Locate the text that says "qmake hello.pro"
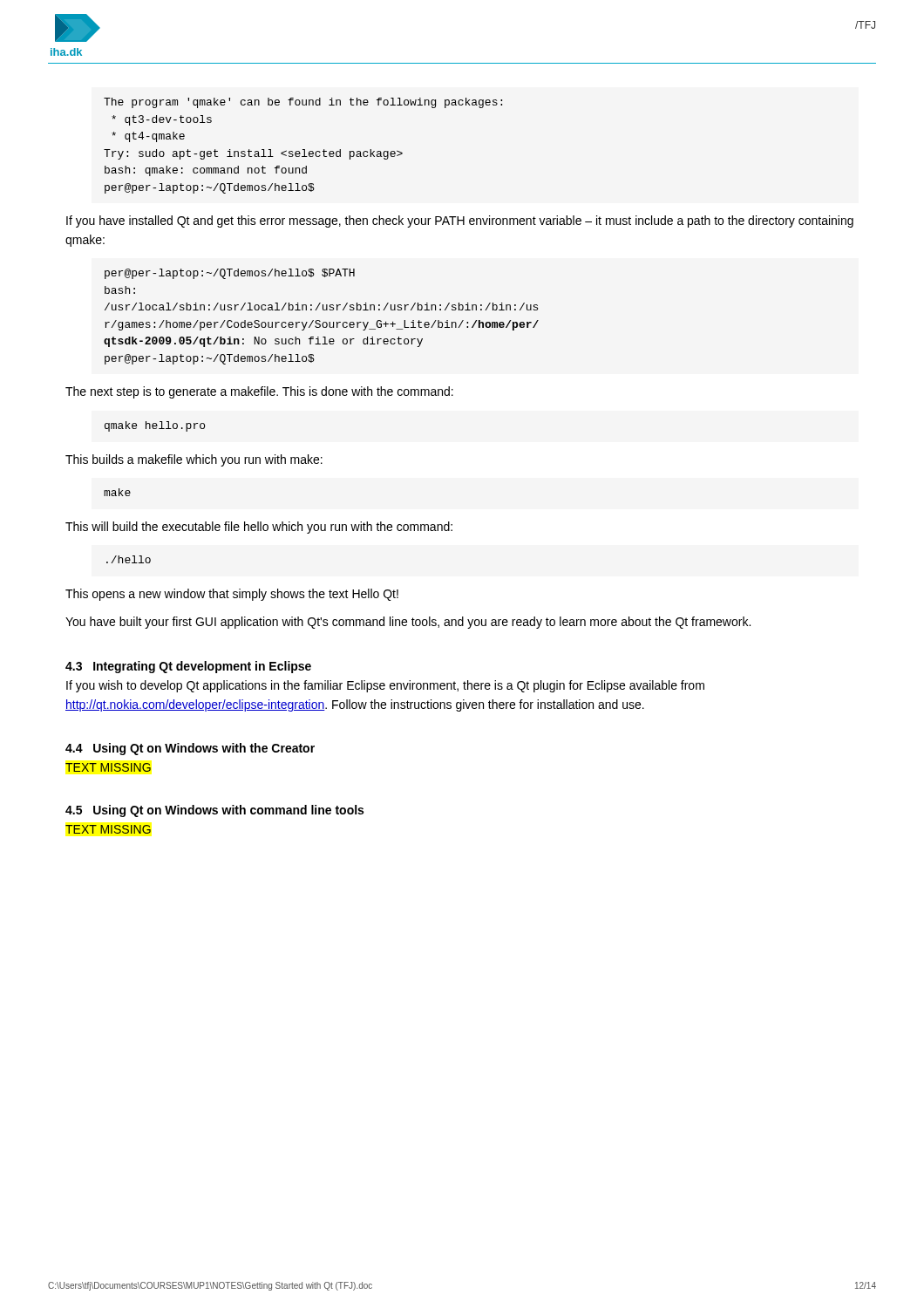The image size is (924, 1308). [x=155, y=426]
